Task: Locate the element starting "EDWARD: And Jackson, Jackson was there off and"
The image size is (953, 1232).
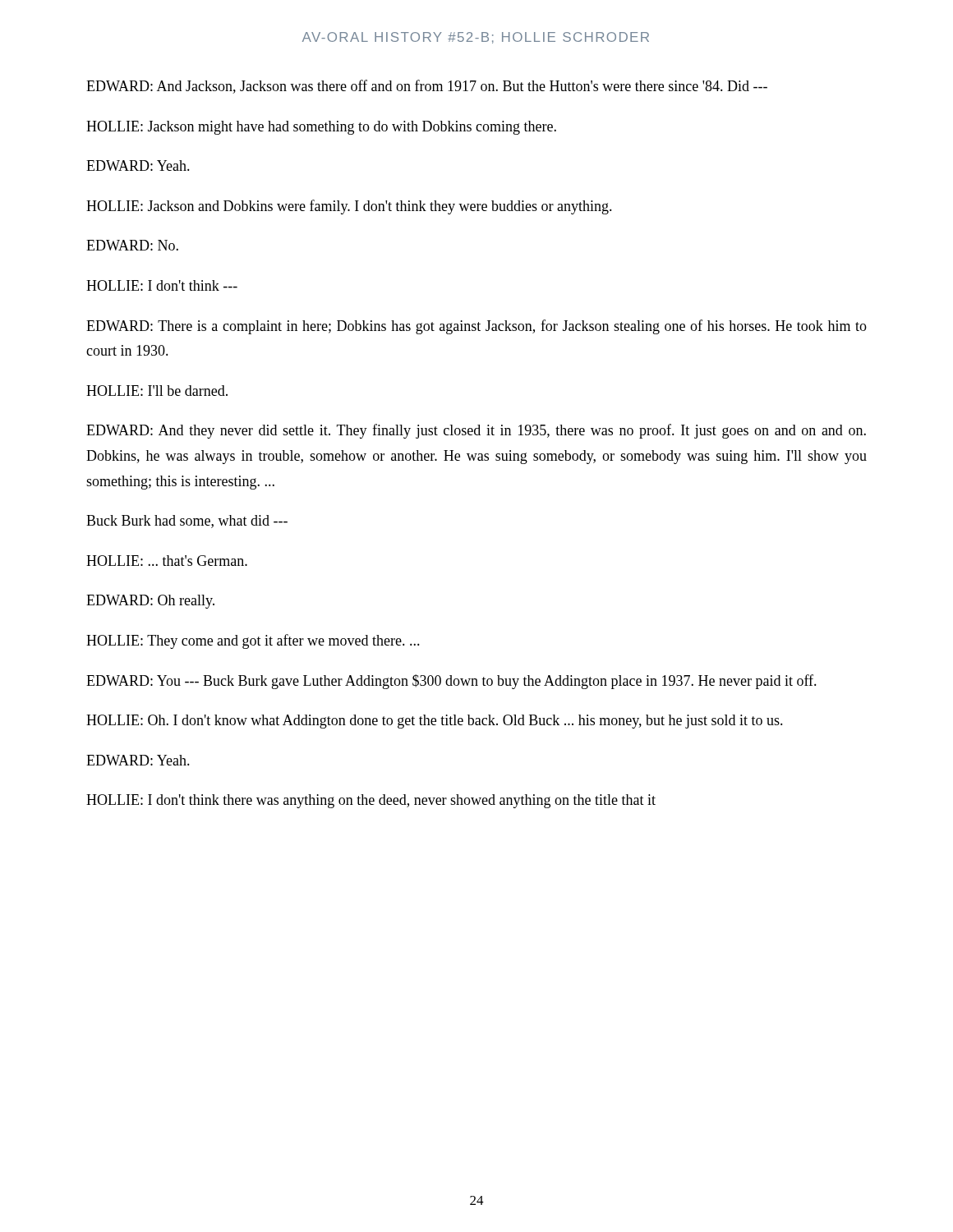Action: [427, 86]
